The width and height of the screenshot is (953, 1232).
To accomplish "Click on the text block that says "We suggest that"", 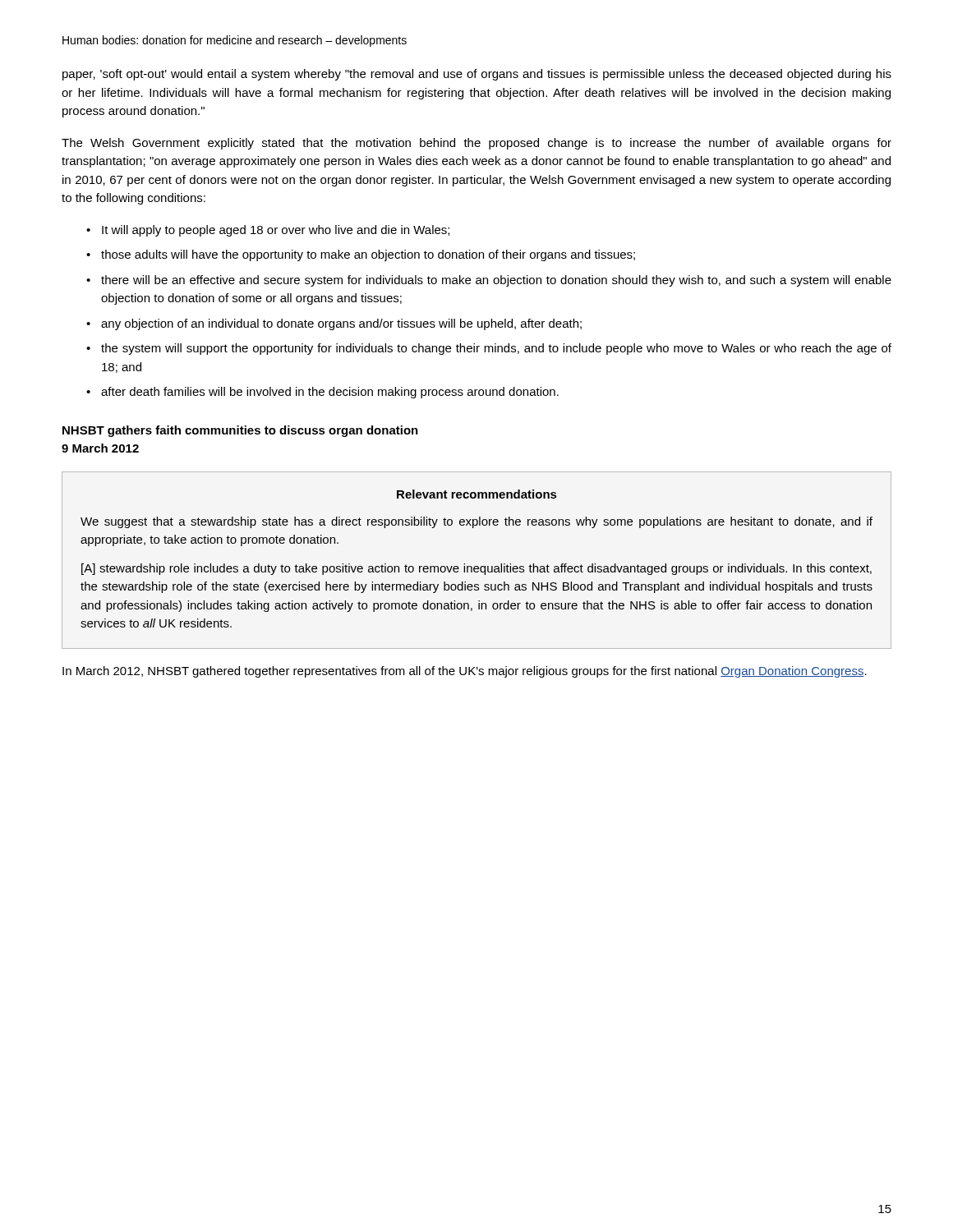I will [x=476, y=530].
